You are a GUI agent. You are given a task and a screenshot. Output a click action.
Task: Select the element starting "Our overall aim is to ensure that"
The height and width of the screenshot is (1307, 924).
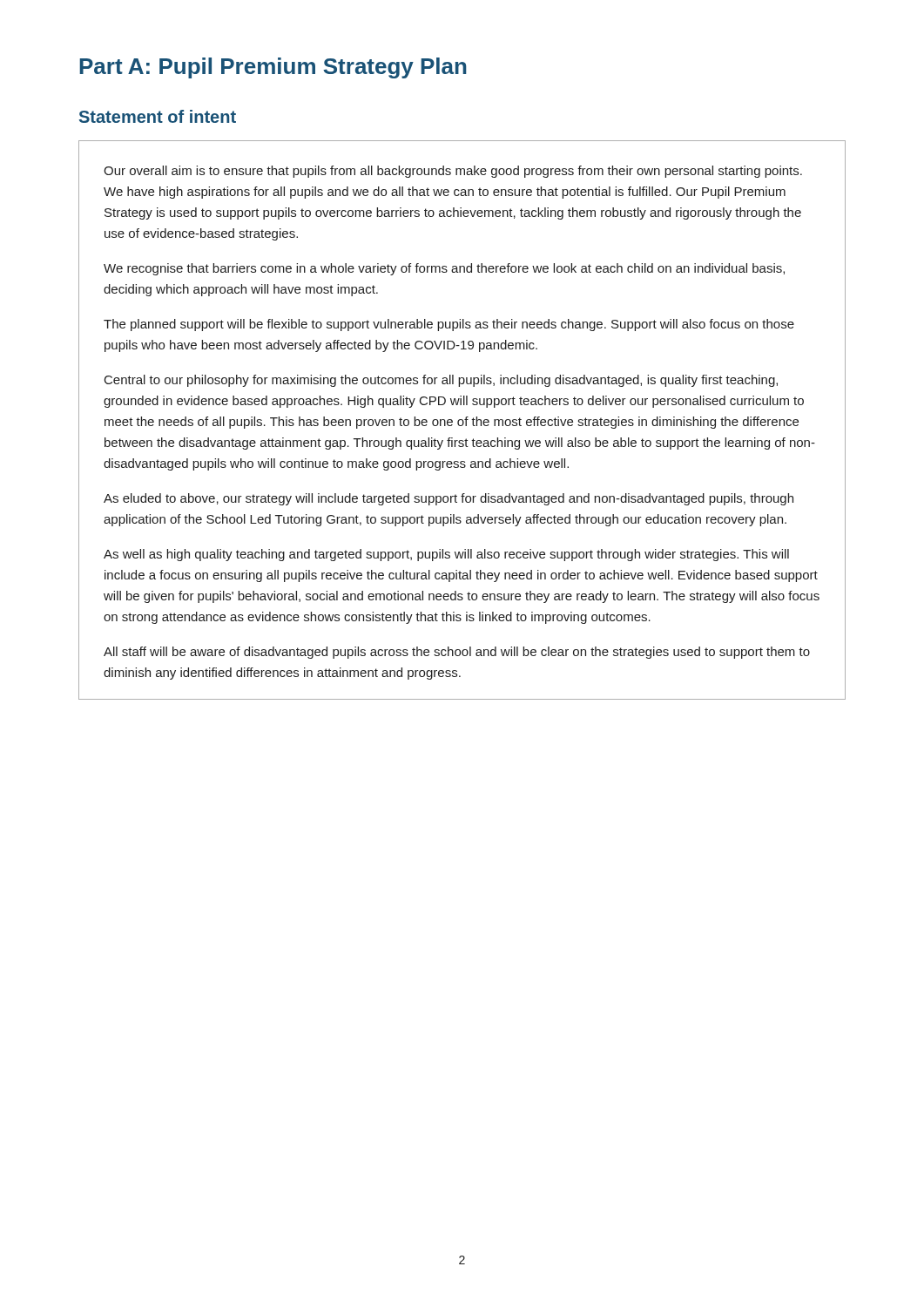[462, 421]
